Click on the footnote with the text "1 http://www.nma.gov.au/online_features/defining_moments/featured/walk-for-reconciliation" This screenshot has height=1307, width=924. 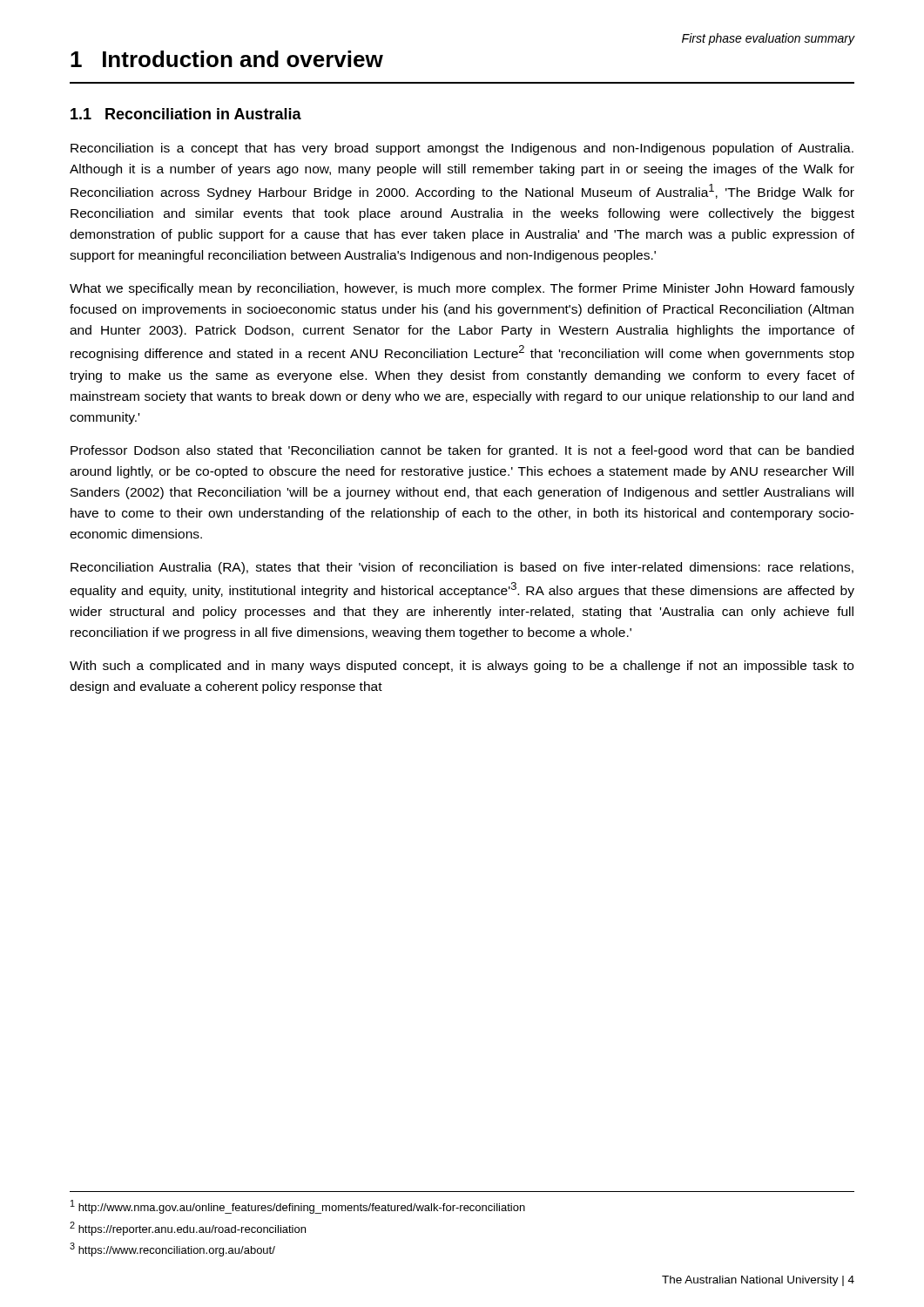click(x=297, y=1206)
